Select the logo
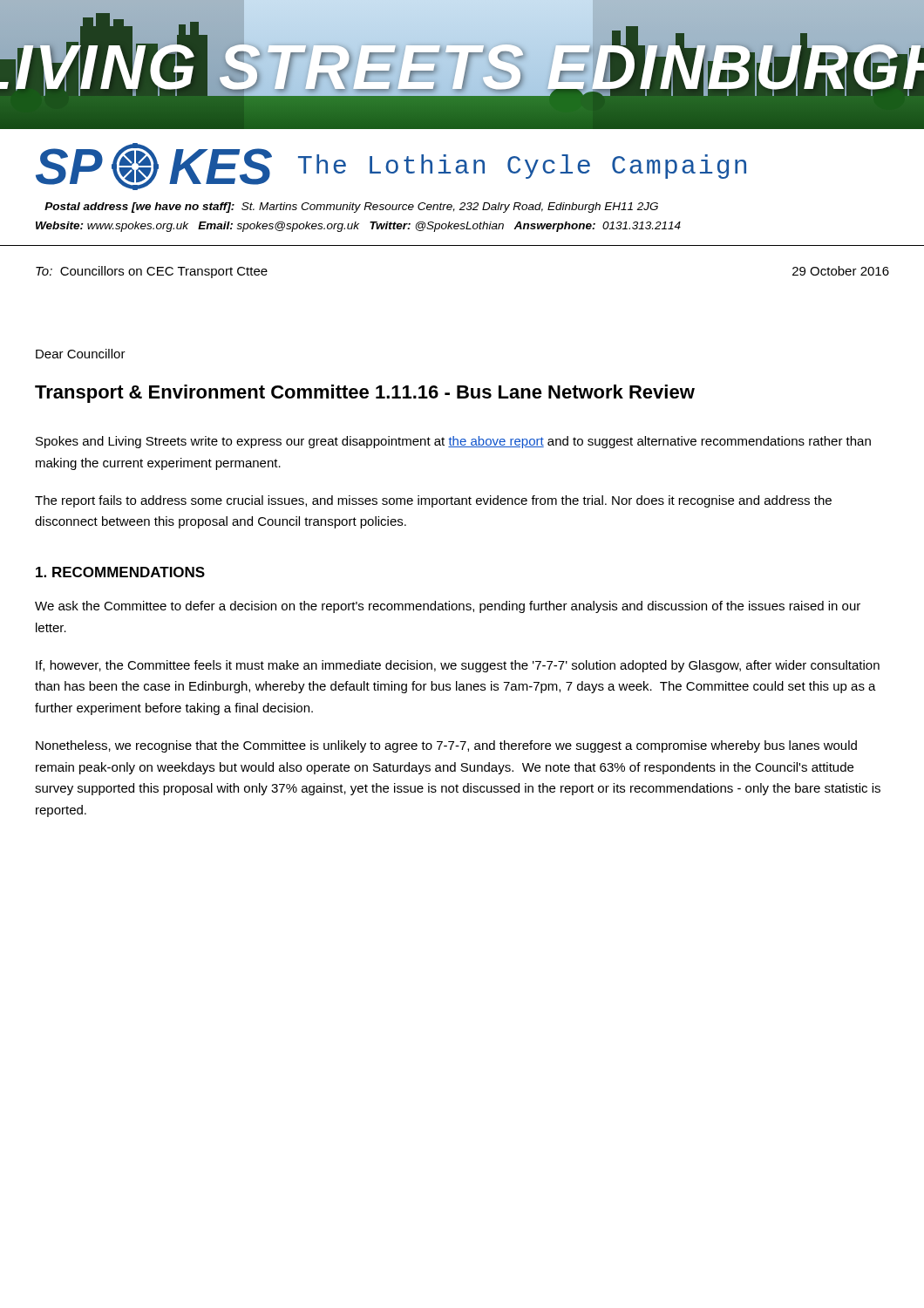 (462, 162)
